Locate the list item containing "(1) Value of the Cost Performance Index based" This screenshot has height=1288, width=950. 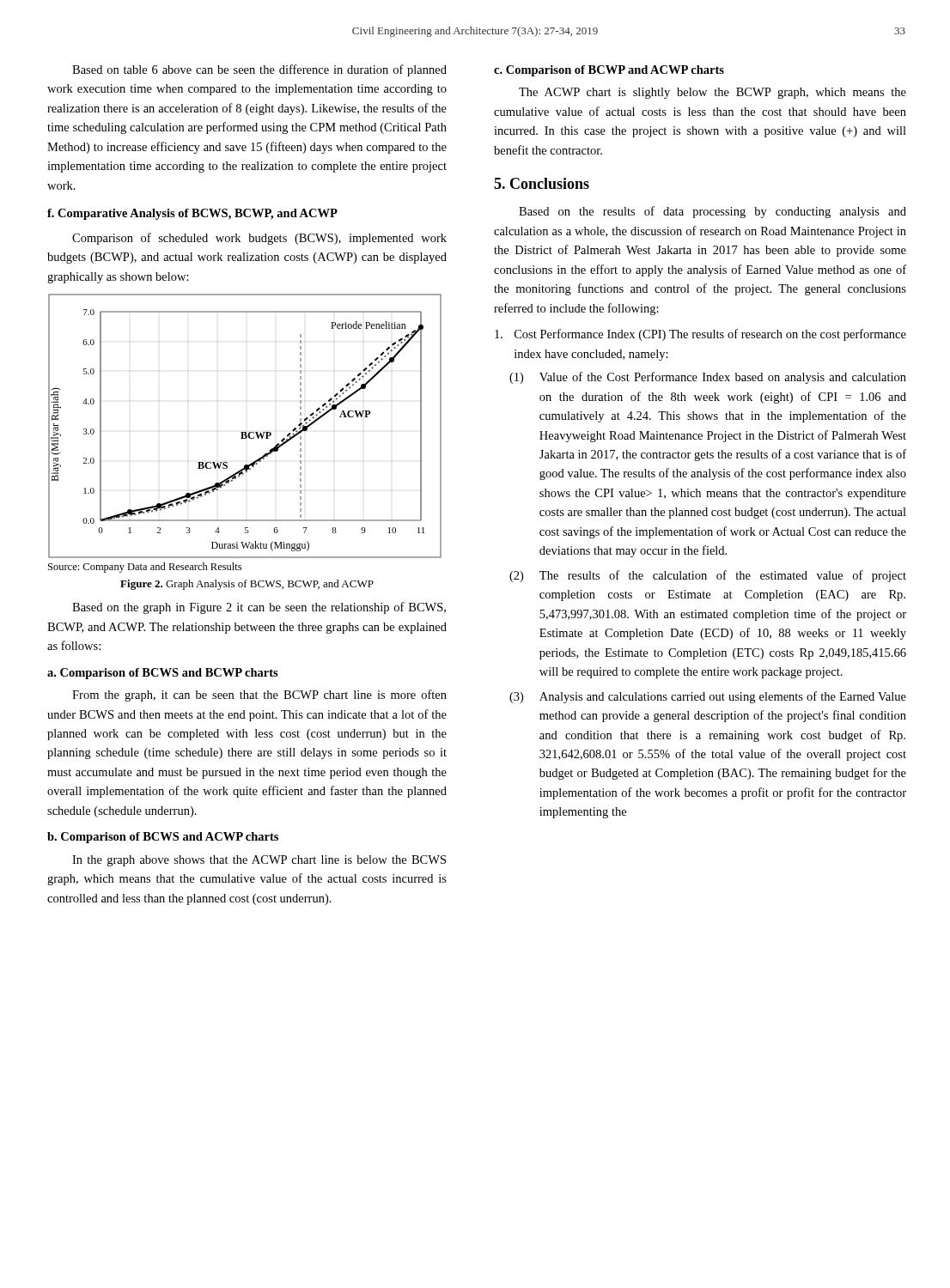click(x=708, y=464)
